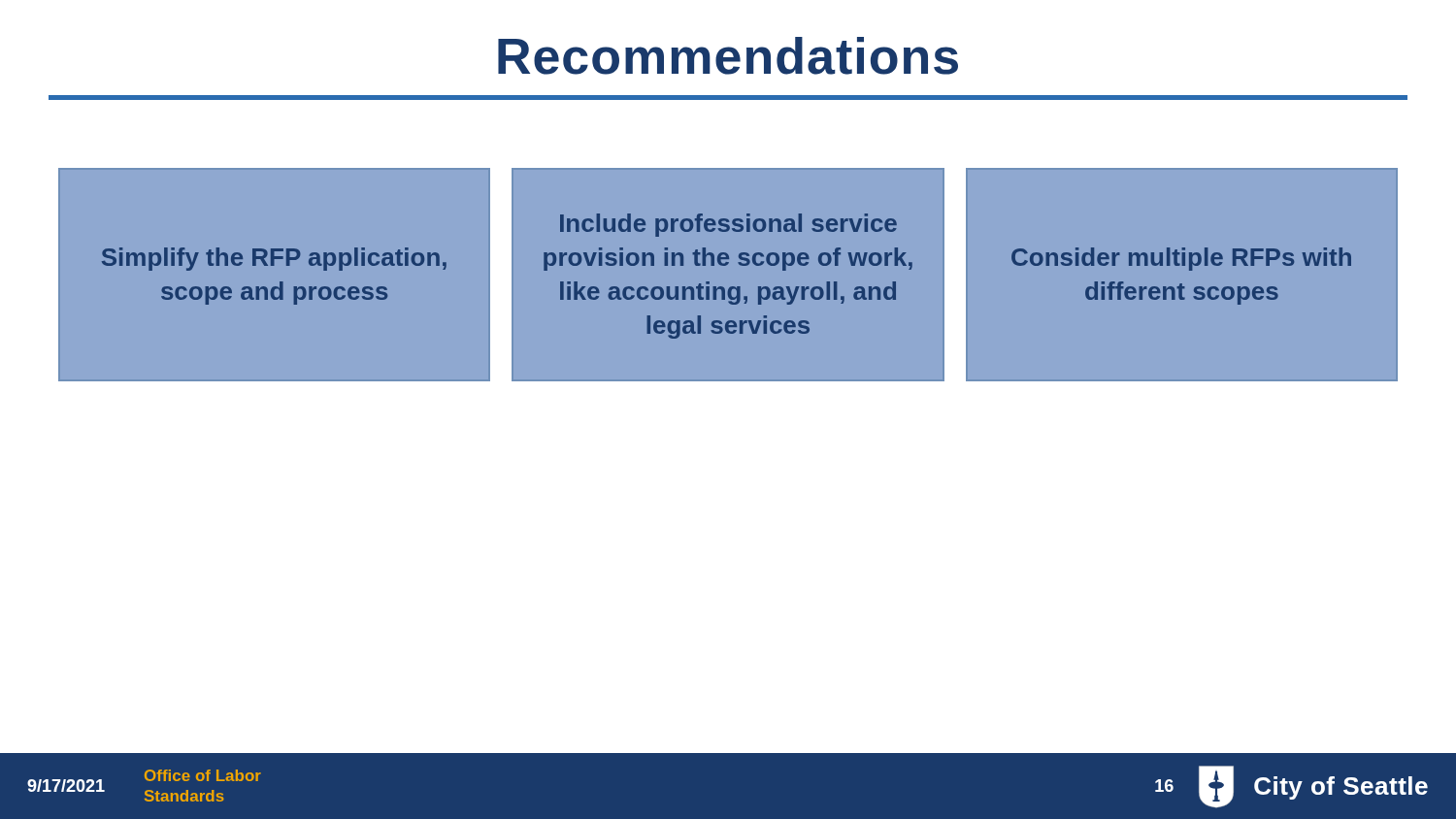Click the passage that begins "Simplify the RFP application, scope and"
The image size is (1456, 819).
click(x=274, y=275)
